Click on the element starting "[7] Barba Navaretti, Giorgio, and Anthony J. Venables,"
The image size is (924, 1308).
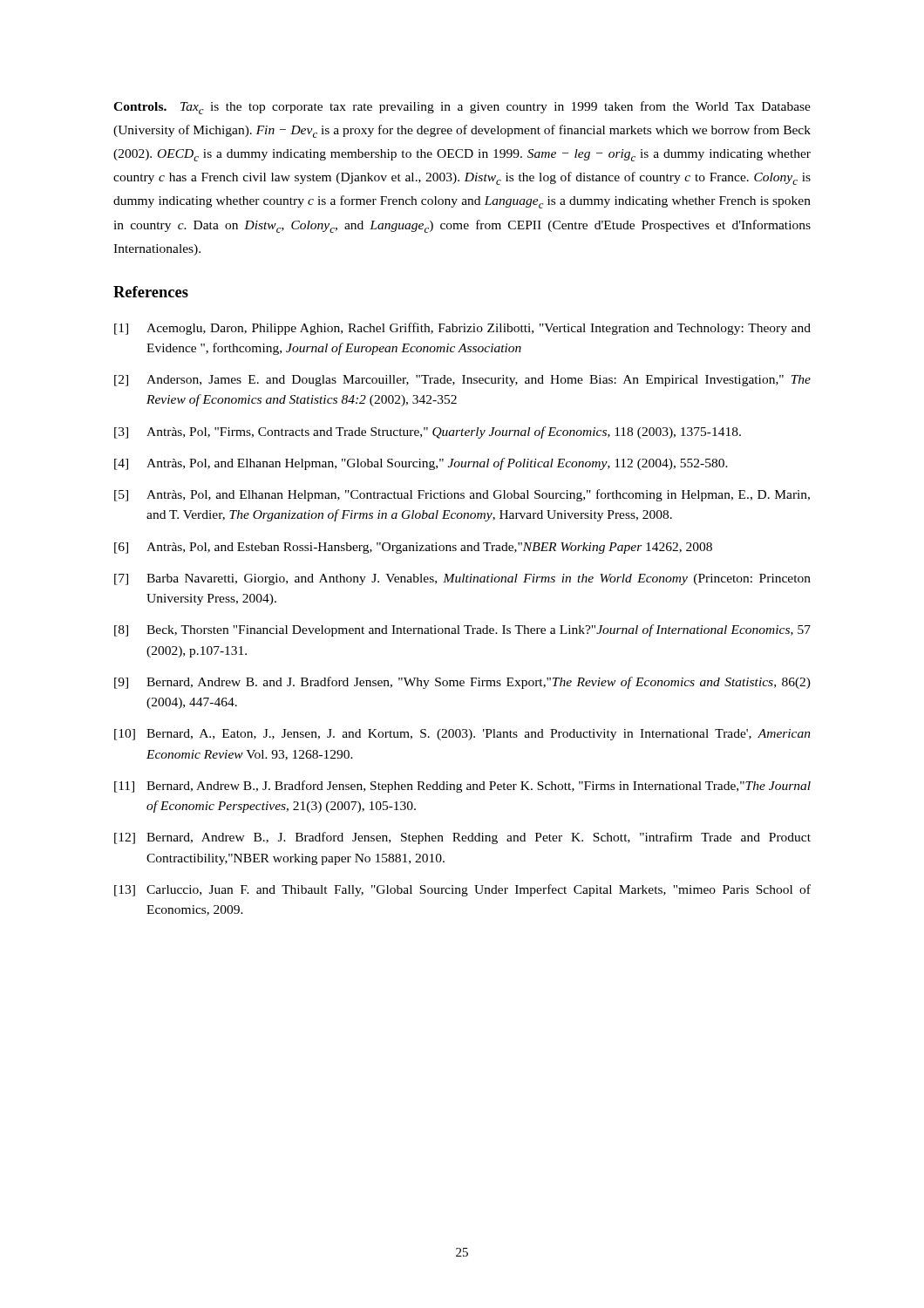coord(462,588)
